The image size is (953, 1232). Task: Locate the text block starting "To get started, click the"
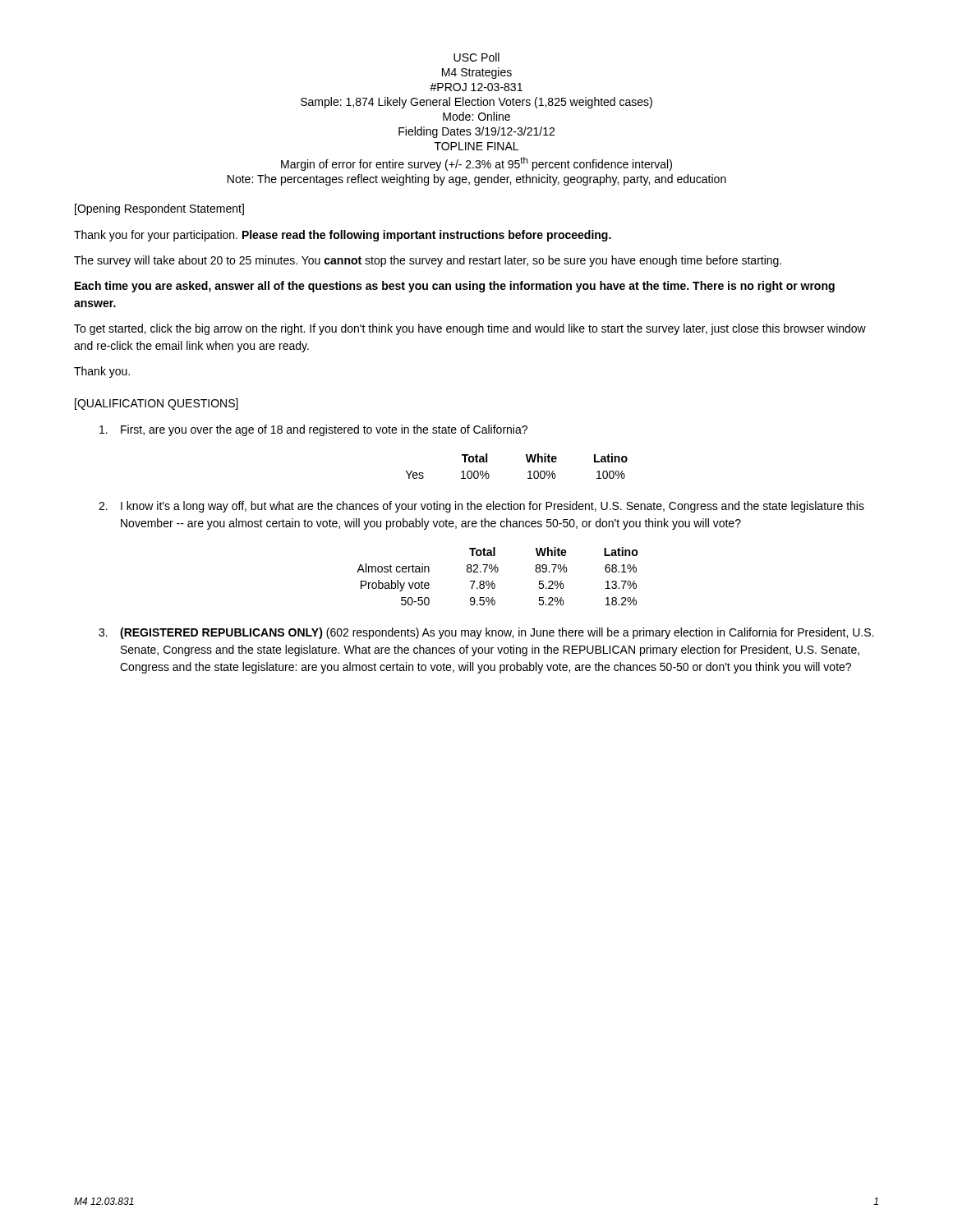tap(470, 337)
